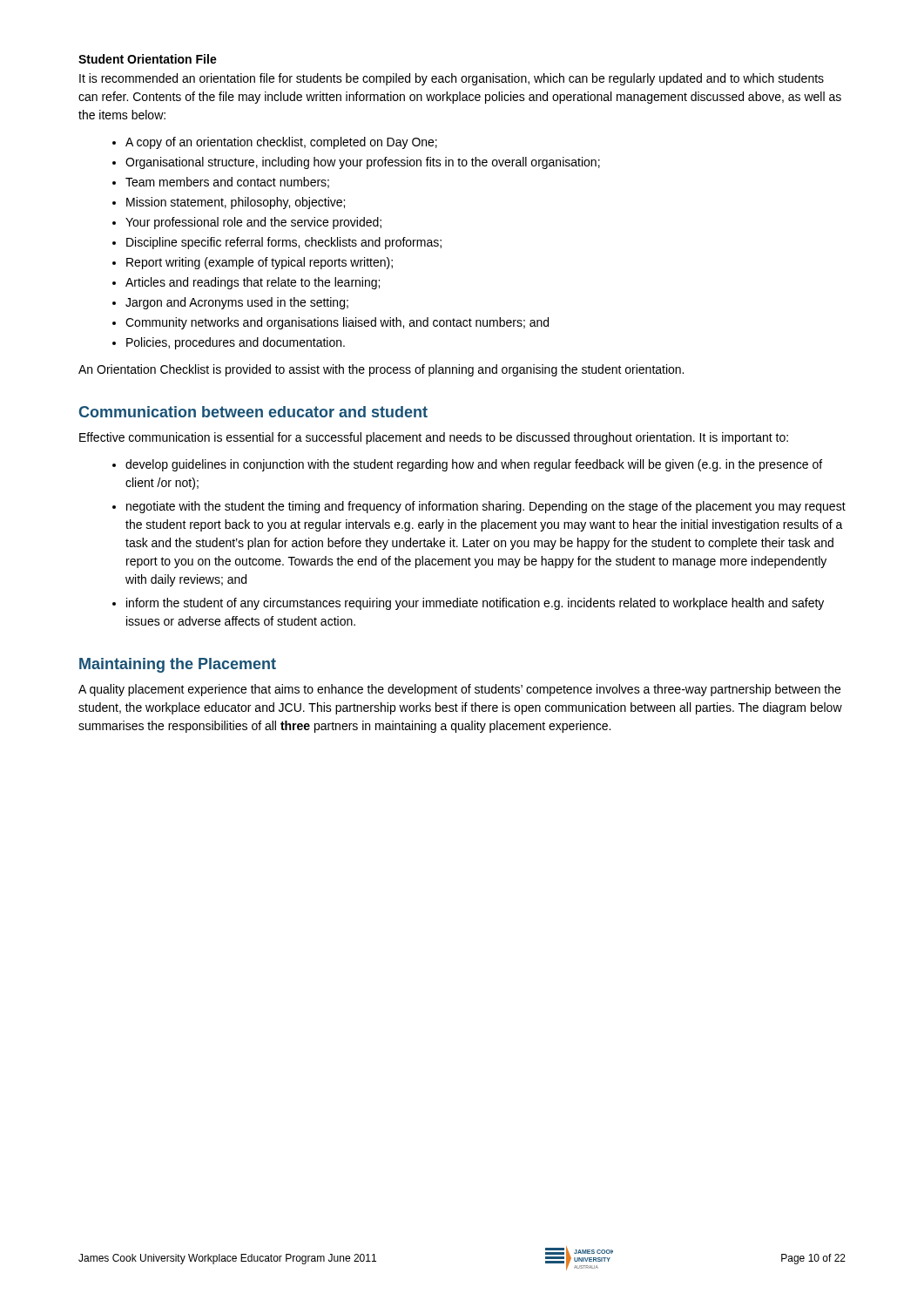The image size is (924, 1307).
Task: Select the passage starting "Policies, procedures and documentation."
Action: [236, 342]
